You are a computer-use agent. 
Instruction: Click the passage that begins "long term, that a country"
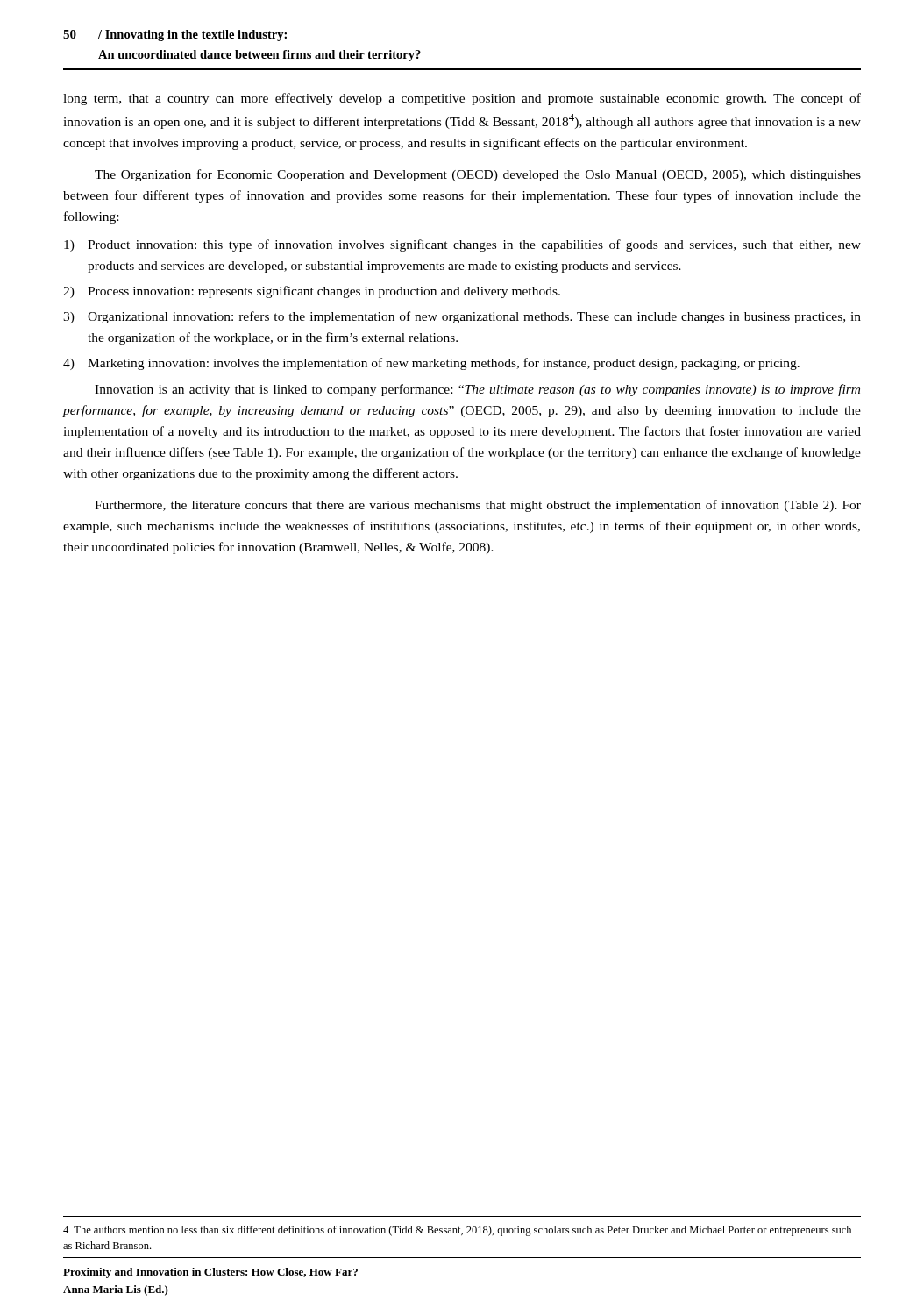(462, 120)
